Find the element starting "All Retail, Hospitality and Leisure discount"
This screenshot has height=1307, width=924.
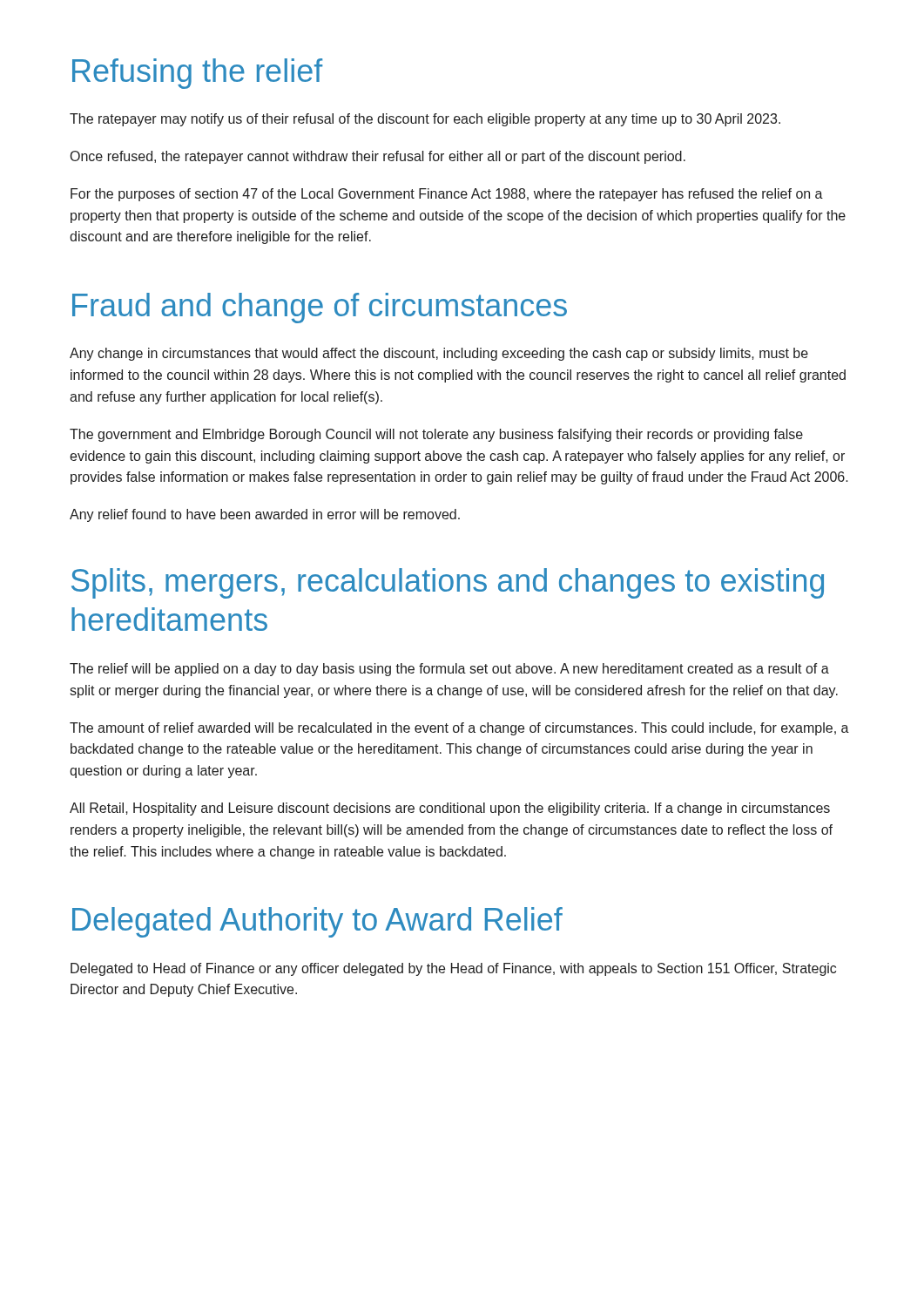[462, 830]
